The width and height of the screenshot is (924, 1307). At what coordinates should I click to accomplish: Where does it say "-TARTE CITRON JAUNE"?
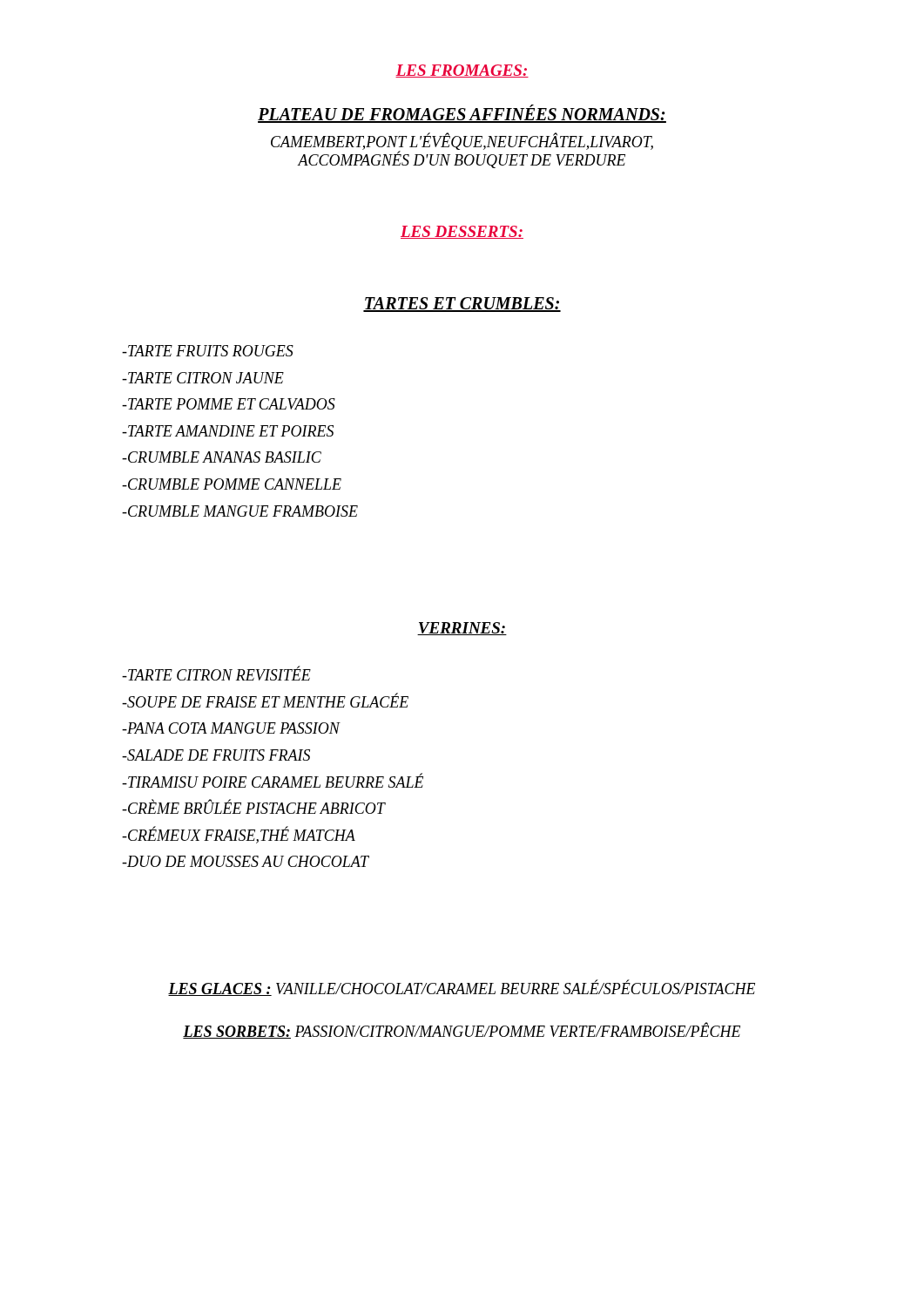(203, 378)
